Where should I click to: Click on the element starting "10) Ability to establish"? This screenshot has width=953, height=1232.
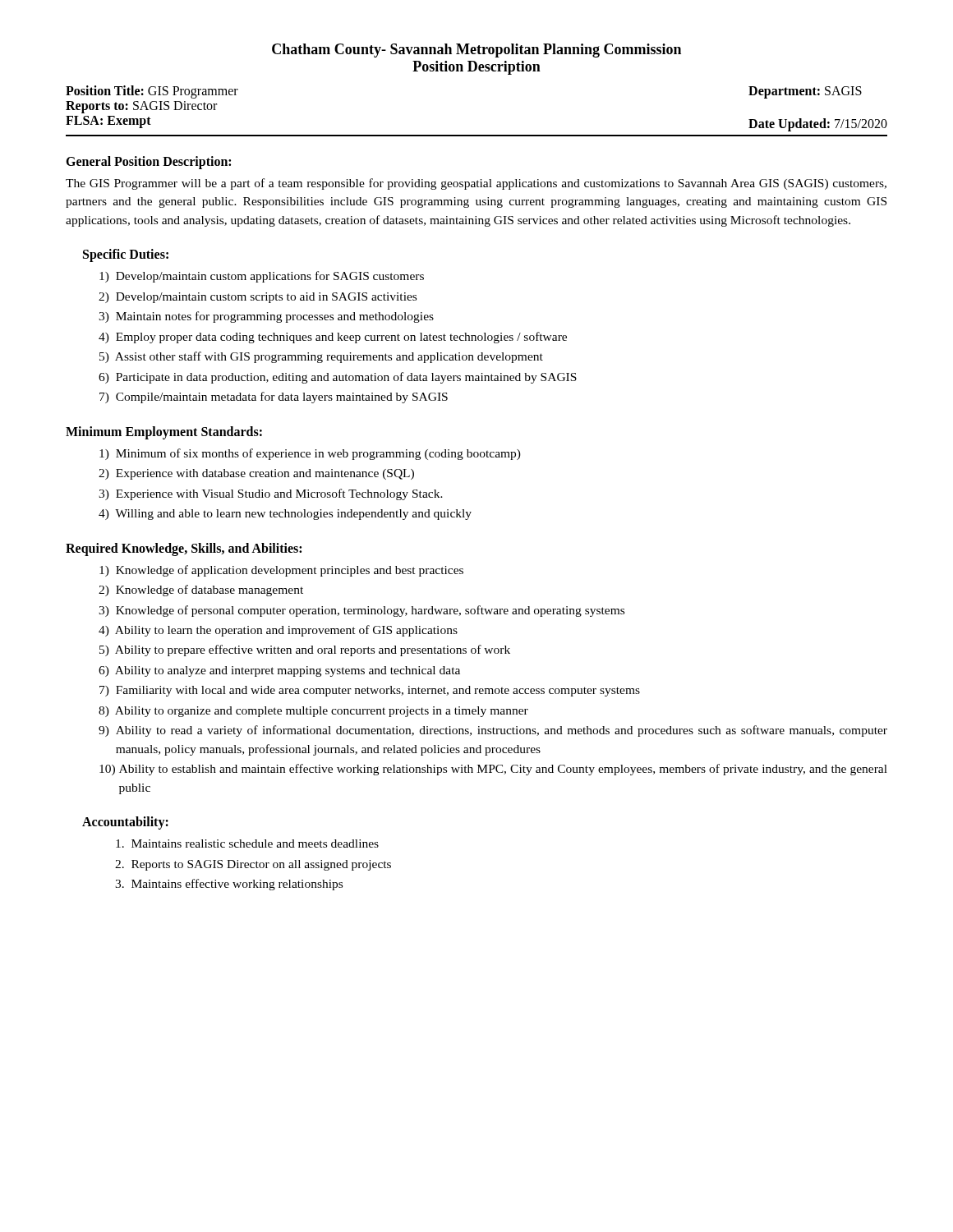[x=493, y=778]
